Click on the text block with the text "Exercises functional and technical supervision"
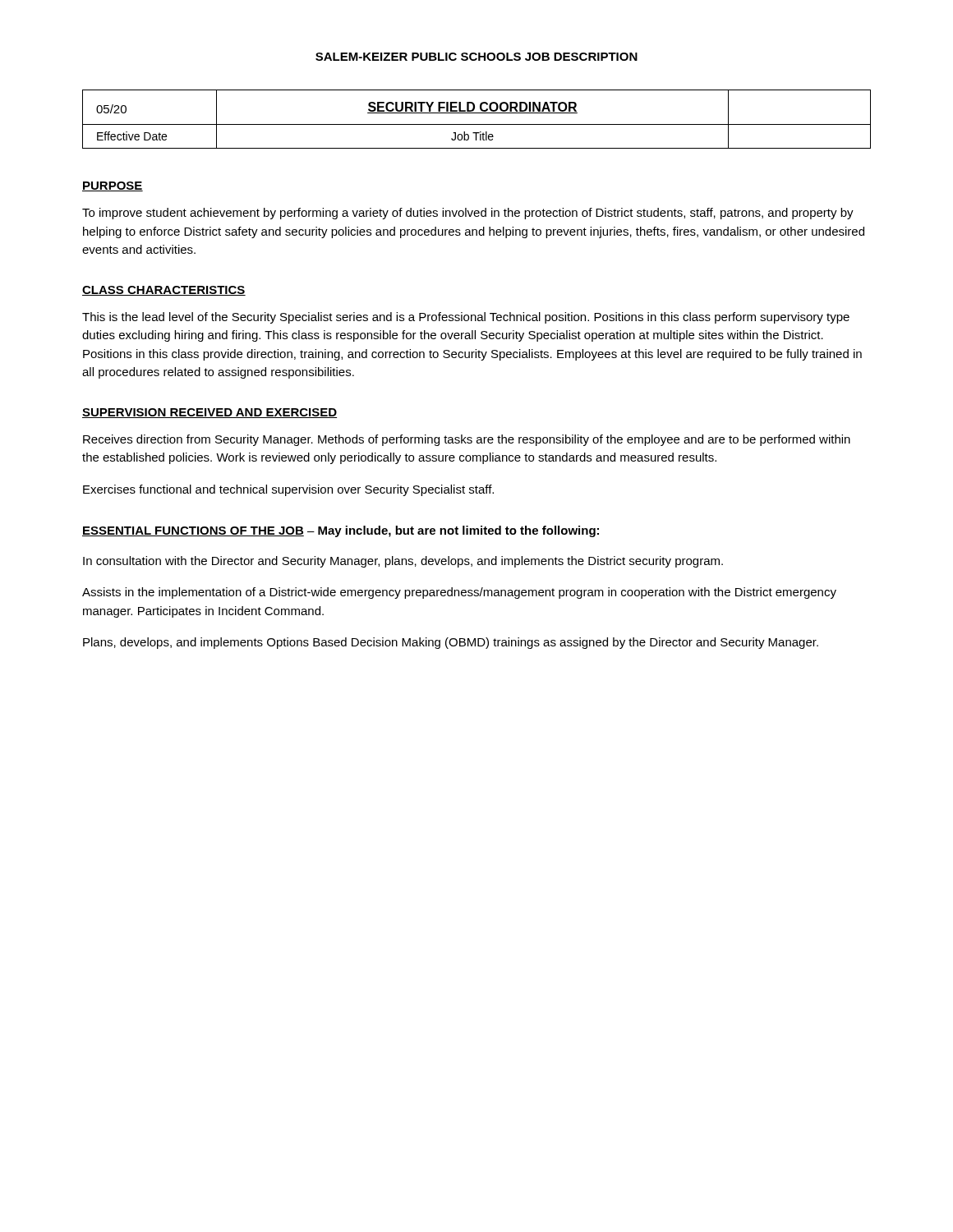Screen dimensions: 1232x953 pyautogui.click(x=289, y=489)
